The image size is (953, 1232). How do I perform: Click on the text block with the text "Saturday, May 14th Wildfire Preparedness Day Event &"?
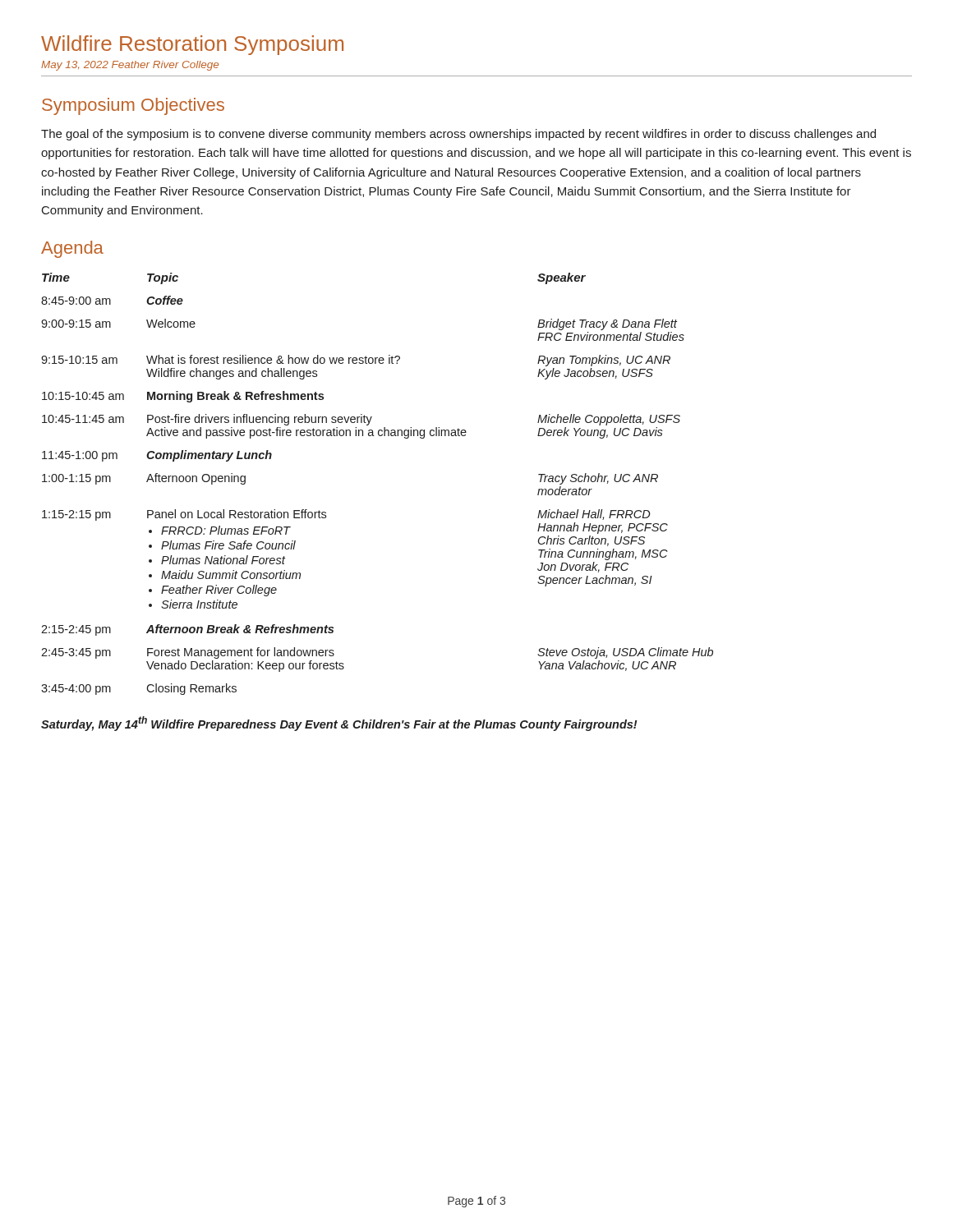click(339, 723)
